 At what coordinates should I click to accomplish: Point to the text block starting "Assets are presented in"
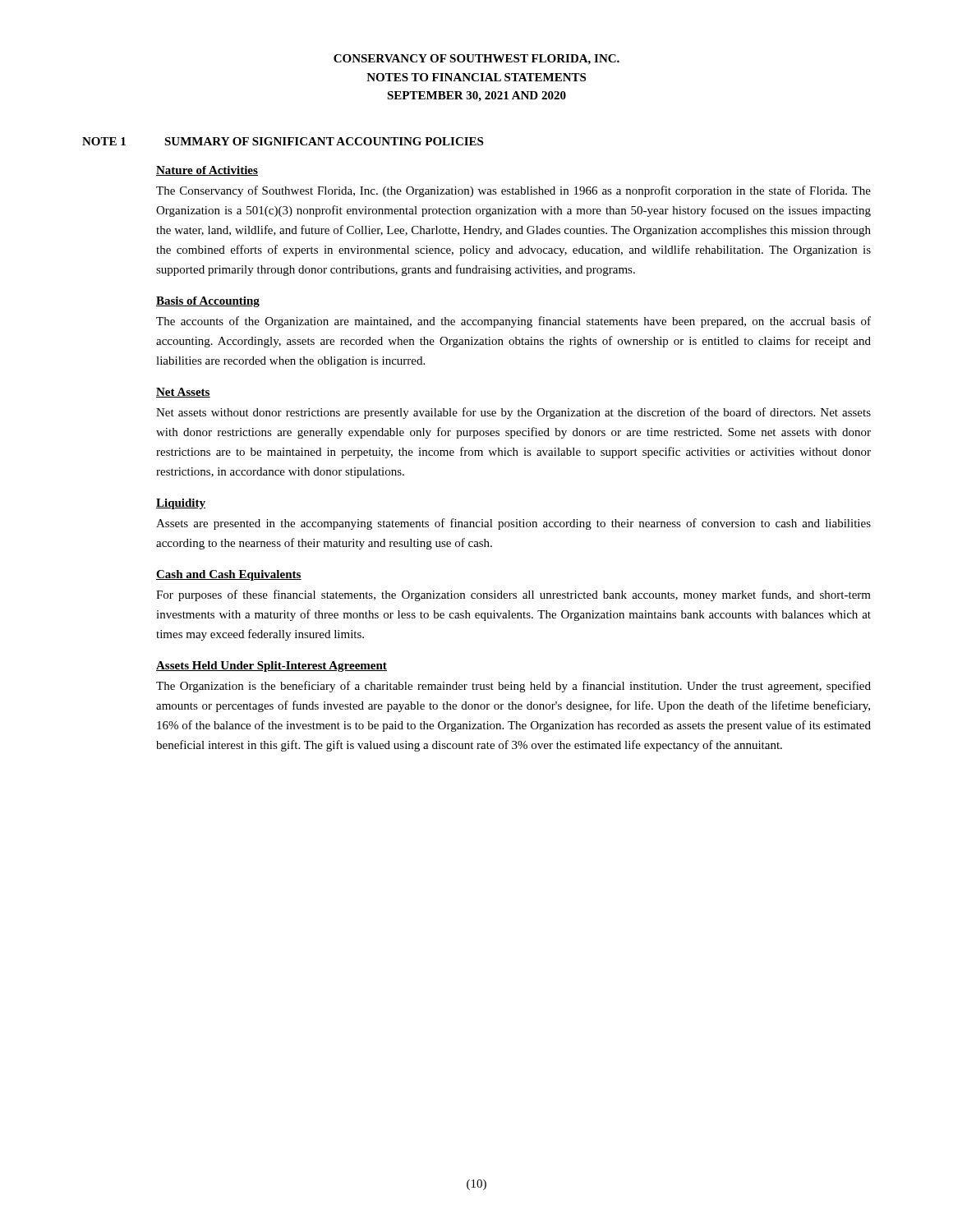[513, 533]
